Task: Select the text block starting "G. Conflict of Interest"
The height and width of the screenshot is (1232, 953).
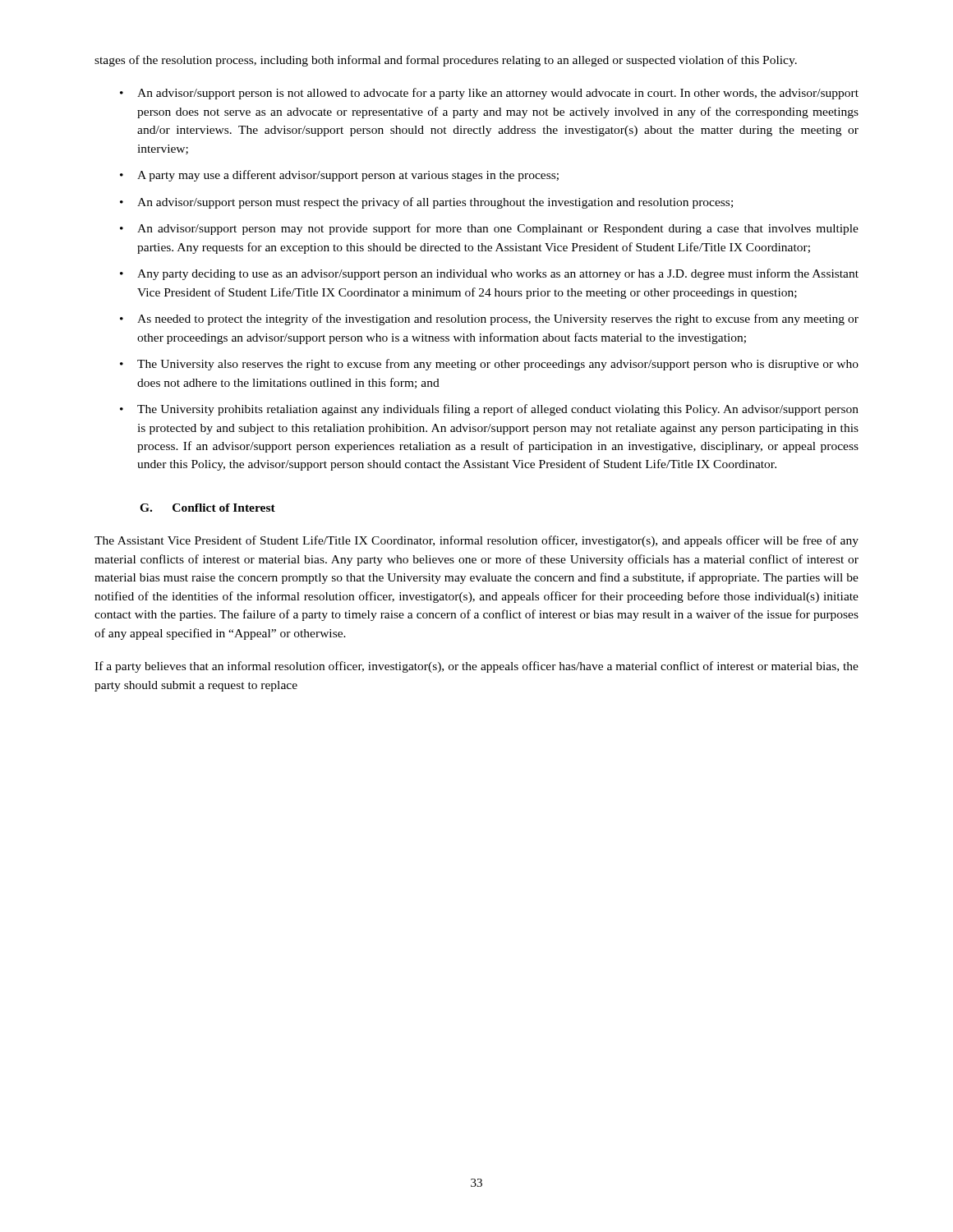Action: 207,507
